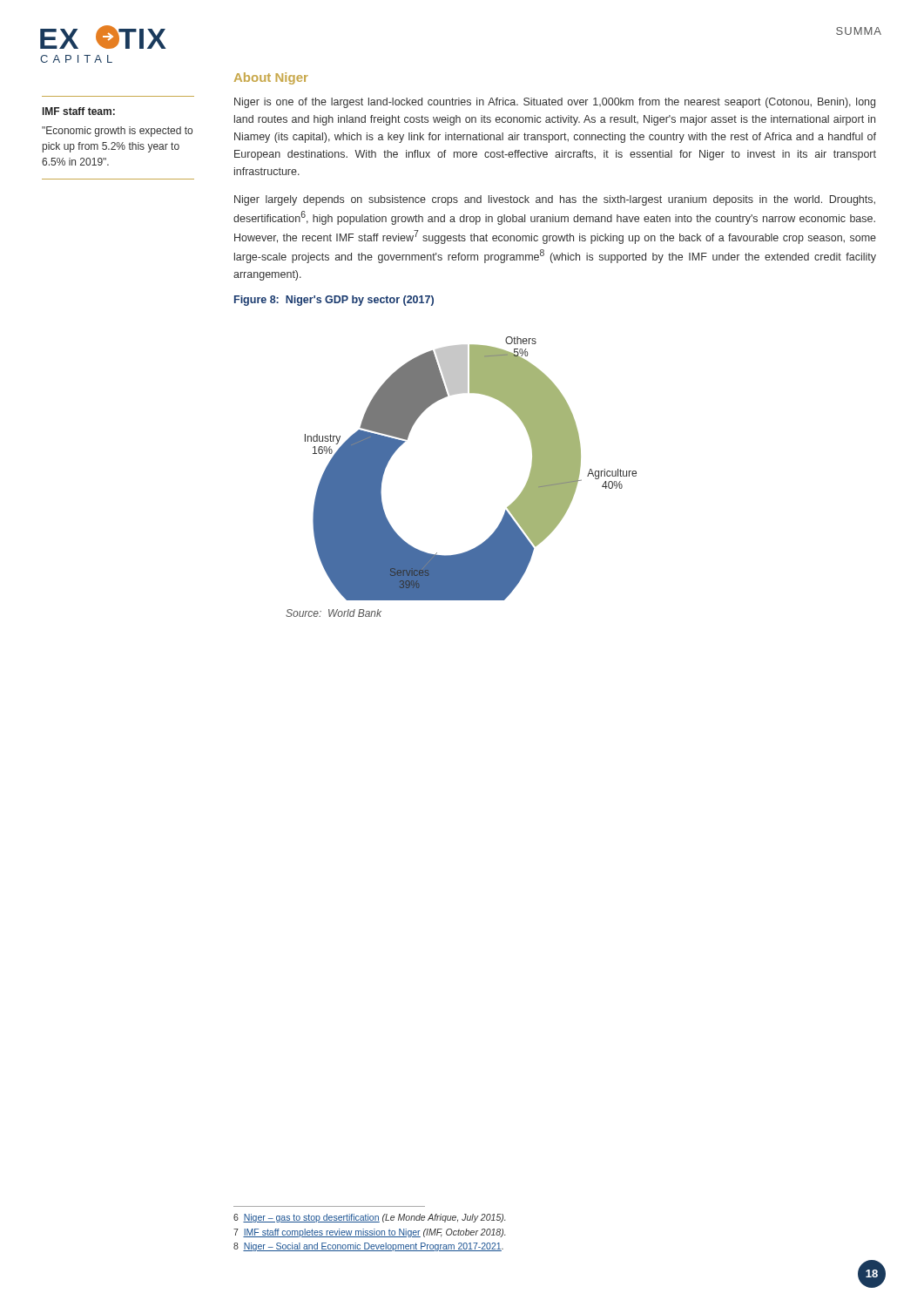The image size is (924, 1307).
Task: Click on the block starting ""Economic growth is expected to pick up"
Action: click(x=117, y=146)
